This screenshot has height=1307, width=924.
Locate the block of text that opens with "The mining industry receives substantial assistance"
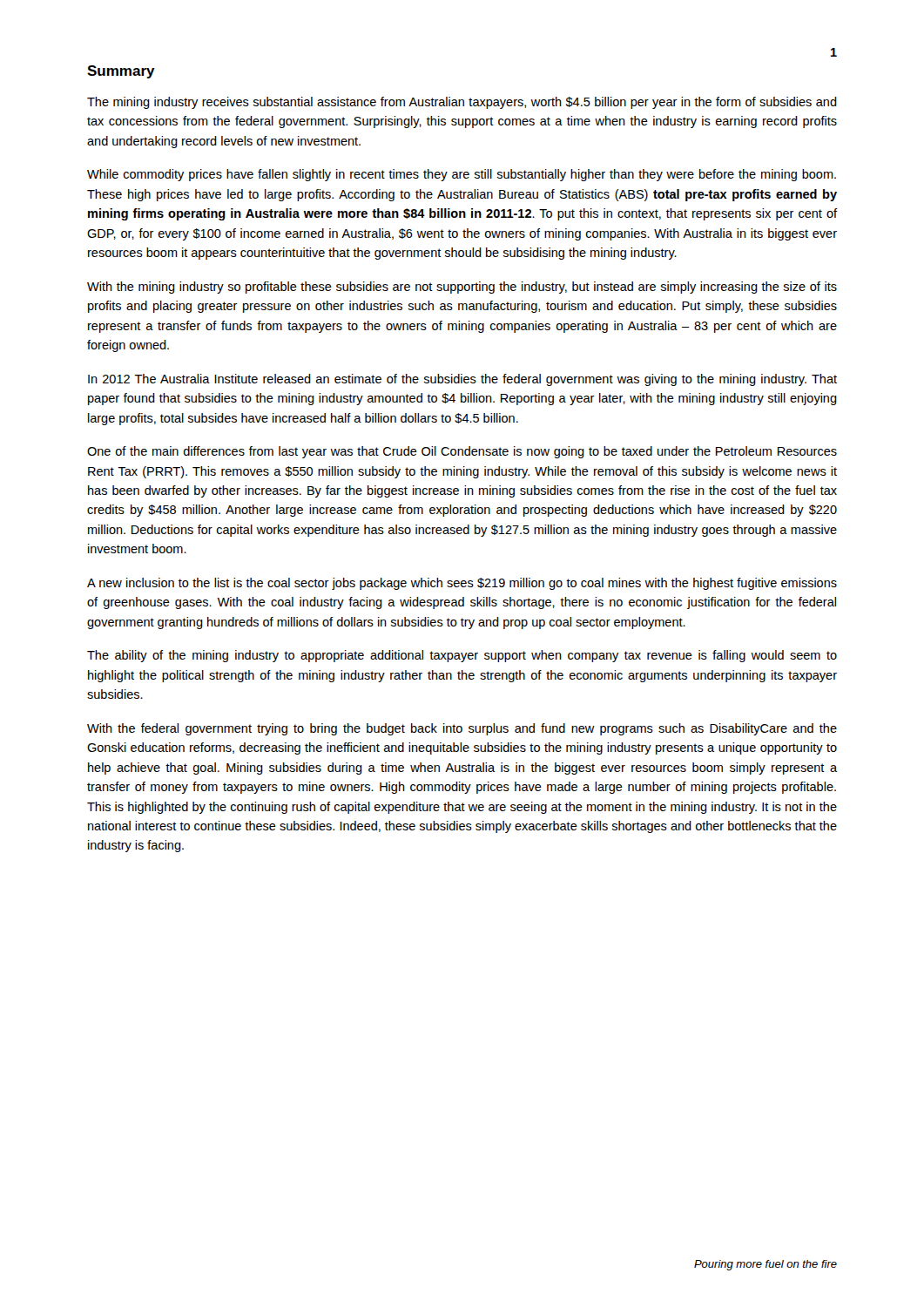point(462,122)
